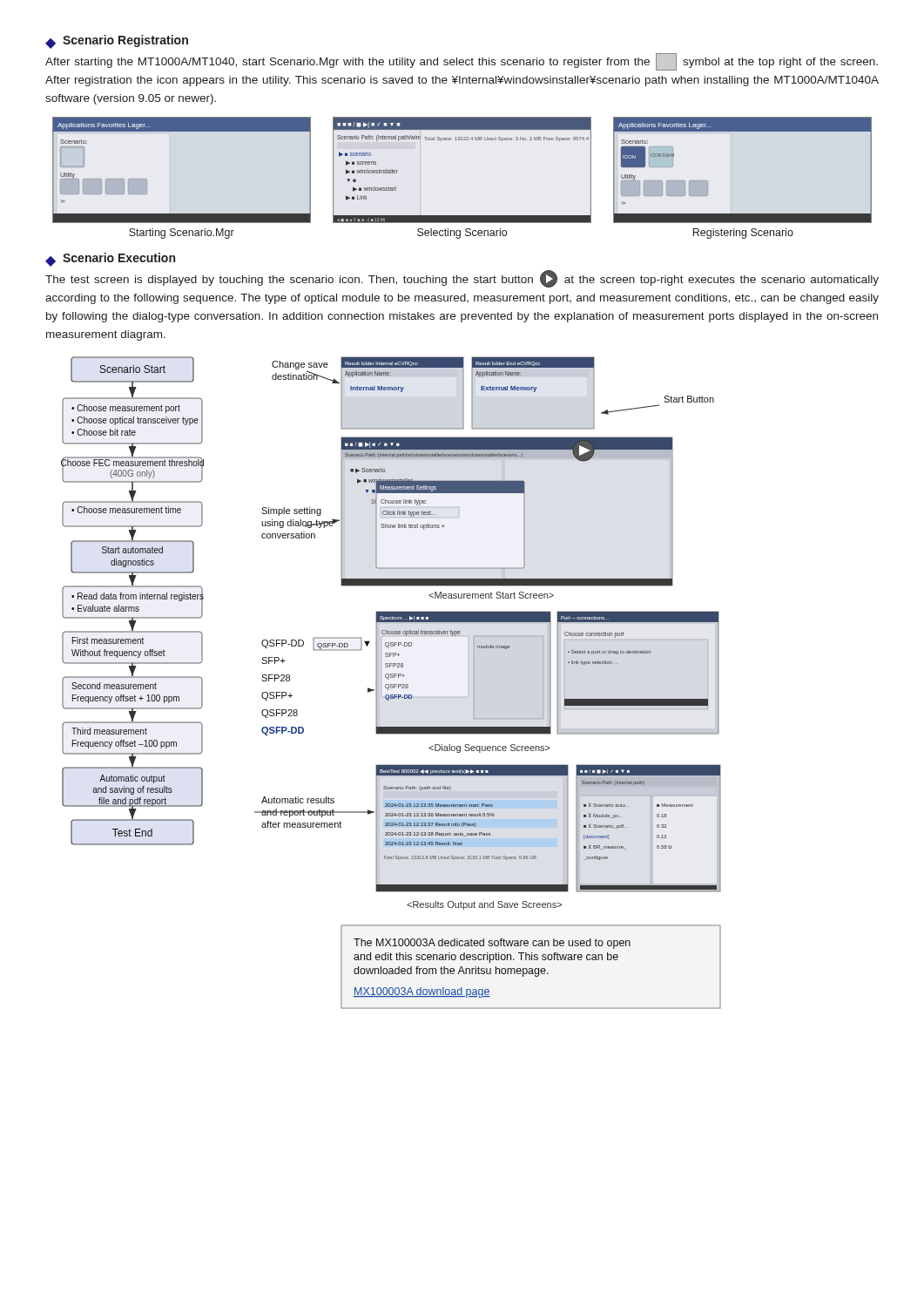Point to the block starting "The test screen"
Viewport: 924px width, 1307px height.
(x=462, y=306)
